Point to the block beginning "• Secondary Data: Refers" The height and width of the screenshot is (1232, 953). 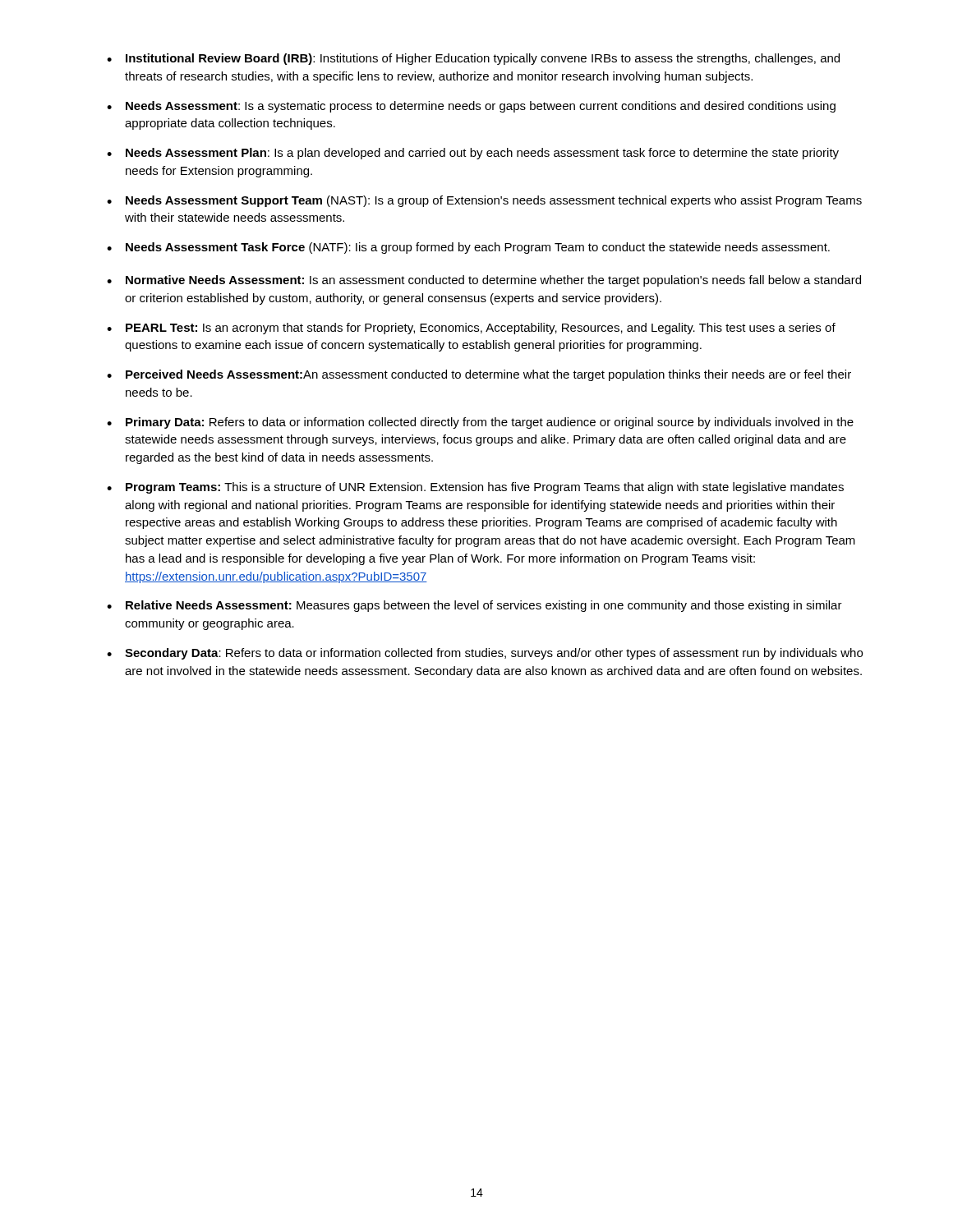[489, 662]
